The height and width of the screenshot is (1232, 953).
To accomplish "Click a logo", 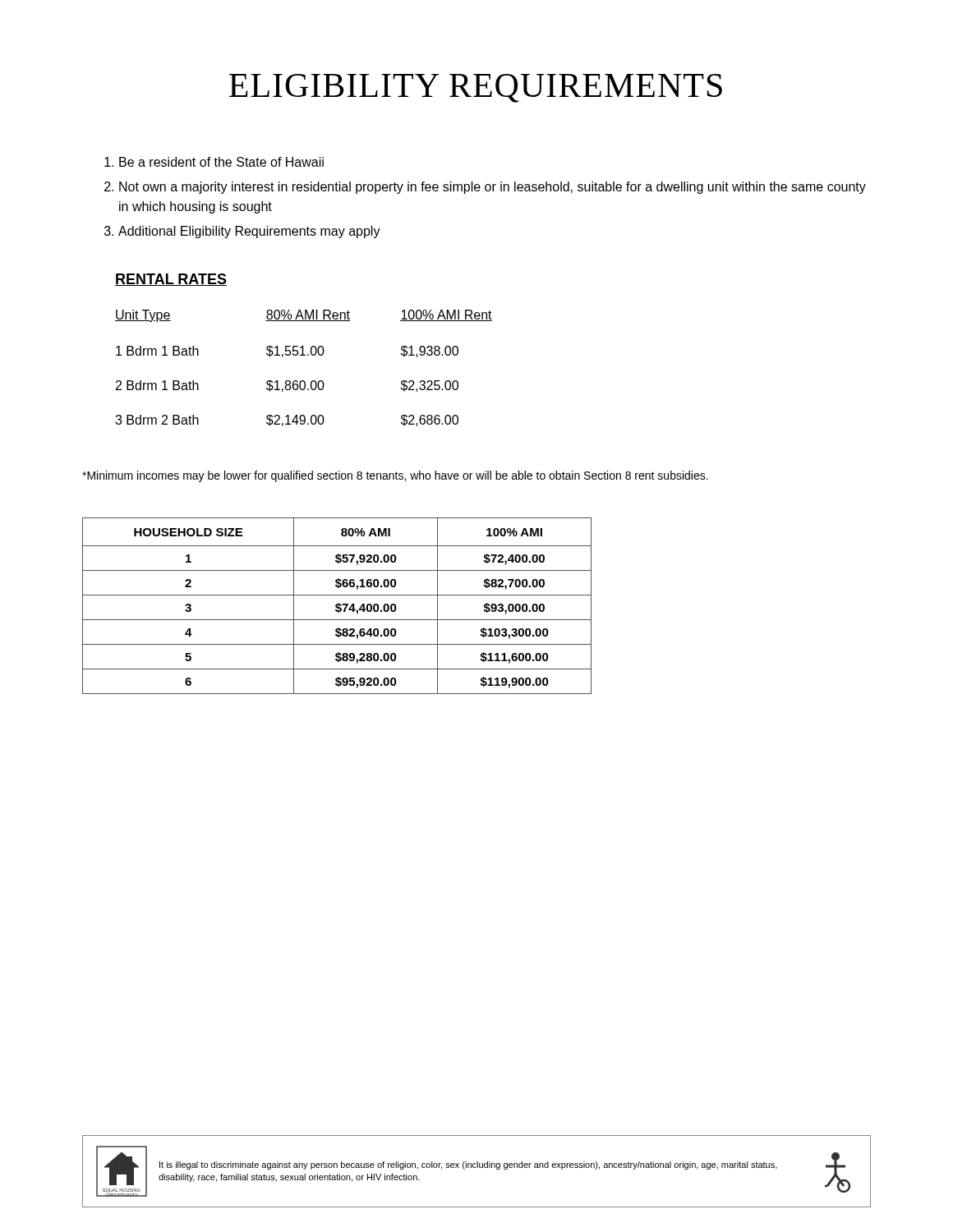I will (x=476, y=1171).
